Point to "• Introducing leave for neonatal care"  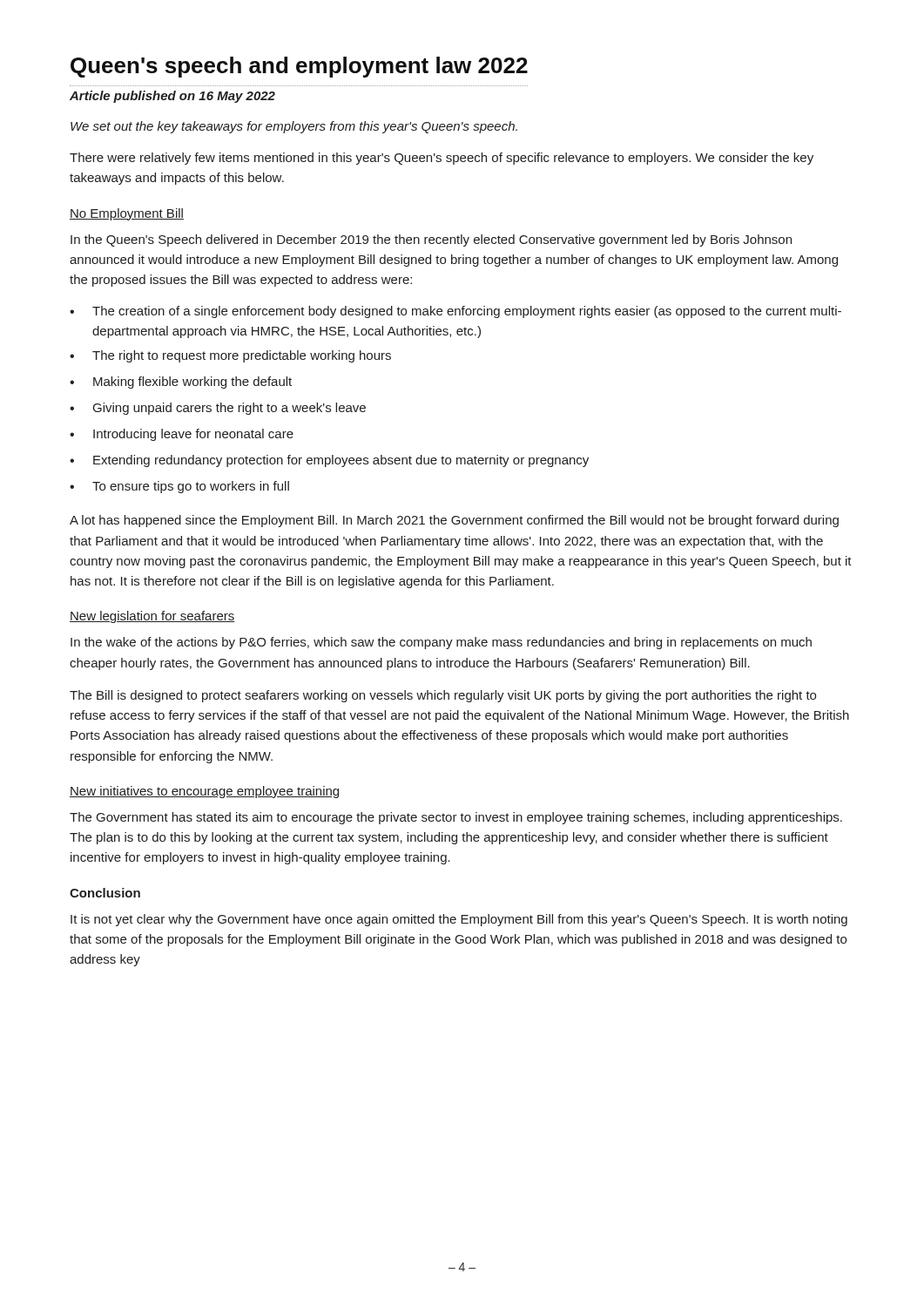point(182,435)
